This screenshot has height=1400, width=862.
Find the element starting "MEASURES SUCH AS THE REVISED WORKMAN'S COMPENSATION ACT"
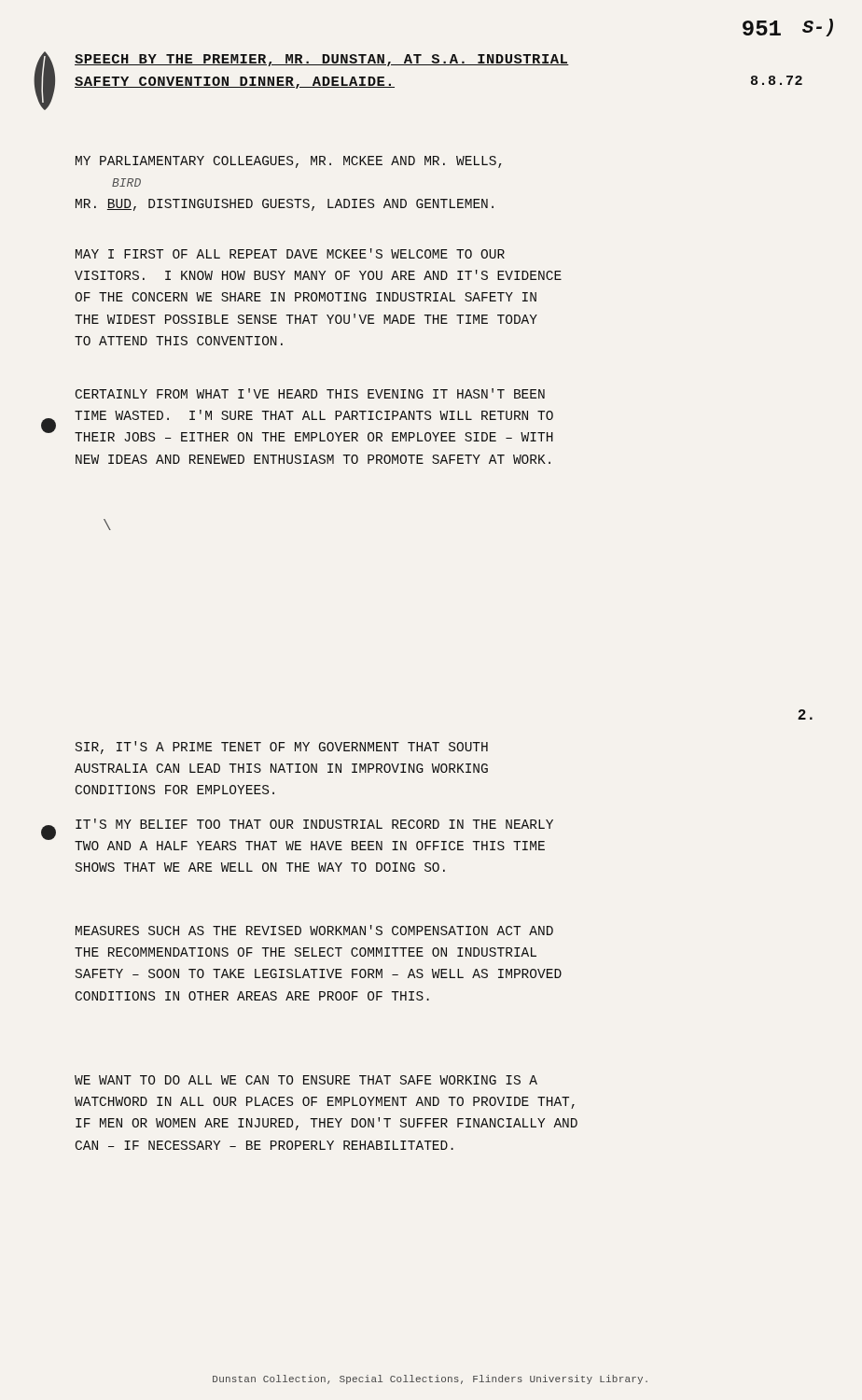tap(318, 964)
